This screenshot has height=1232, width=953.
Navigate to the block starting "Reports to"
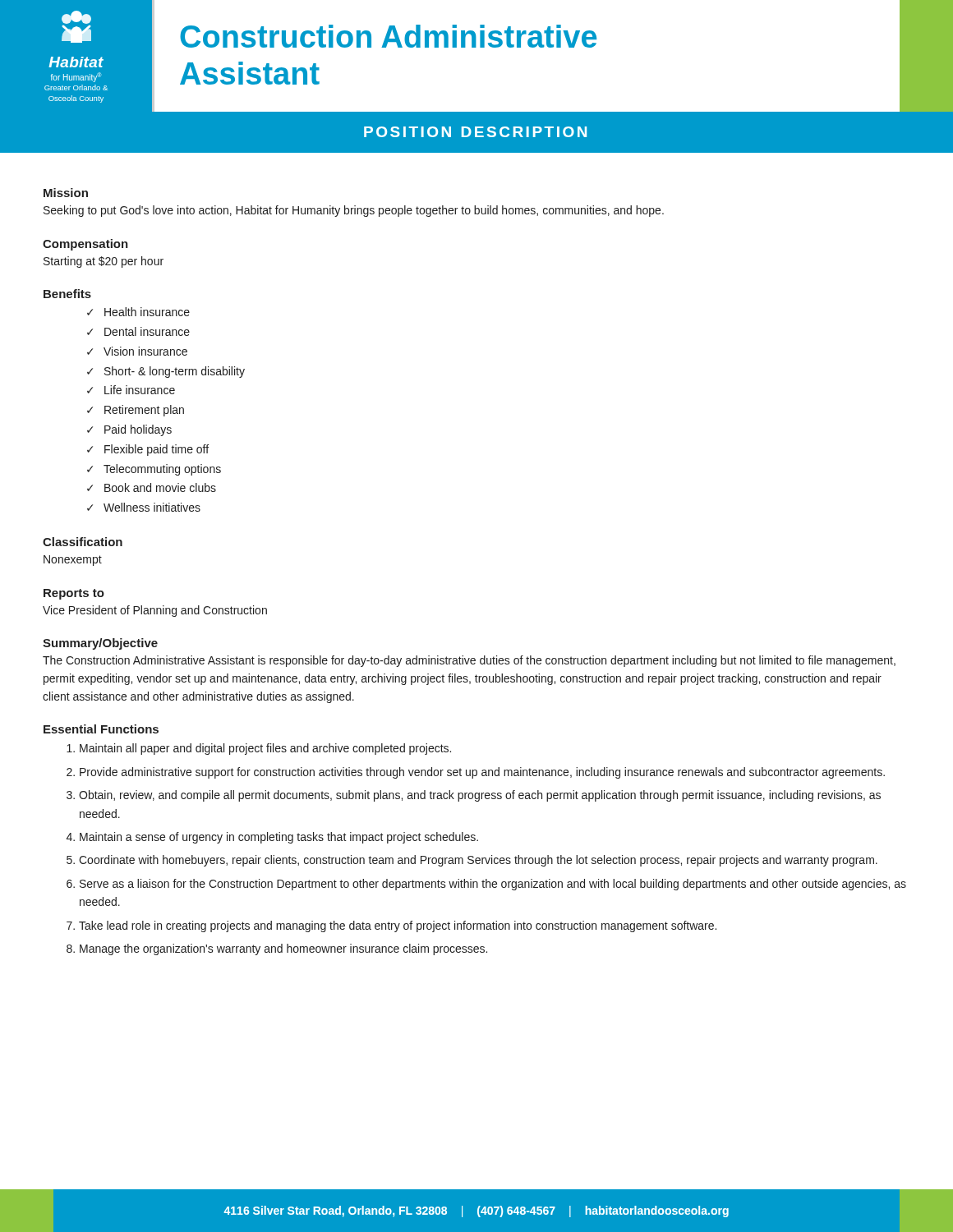click(x=74, y=592)
